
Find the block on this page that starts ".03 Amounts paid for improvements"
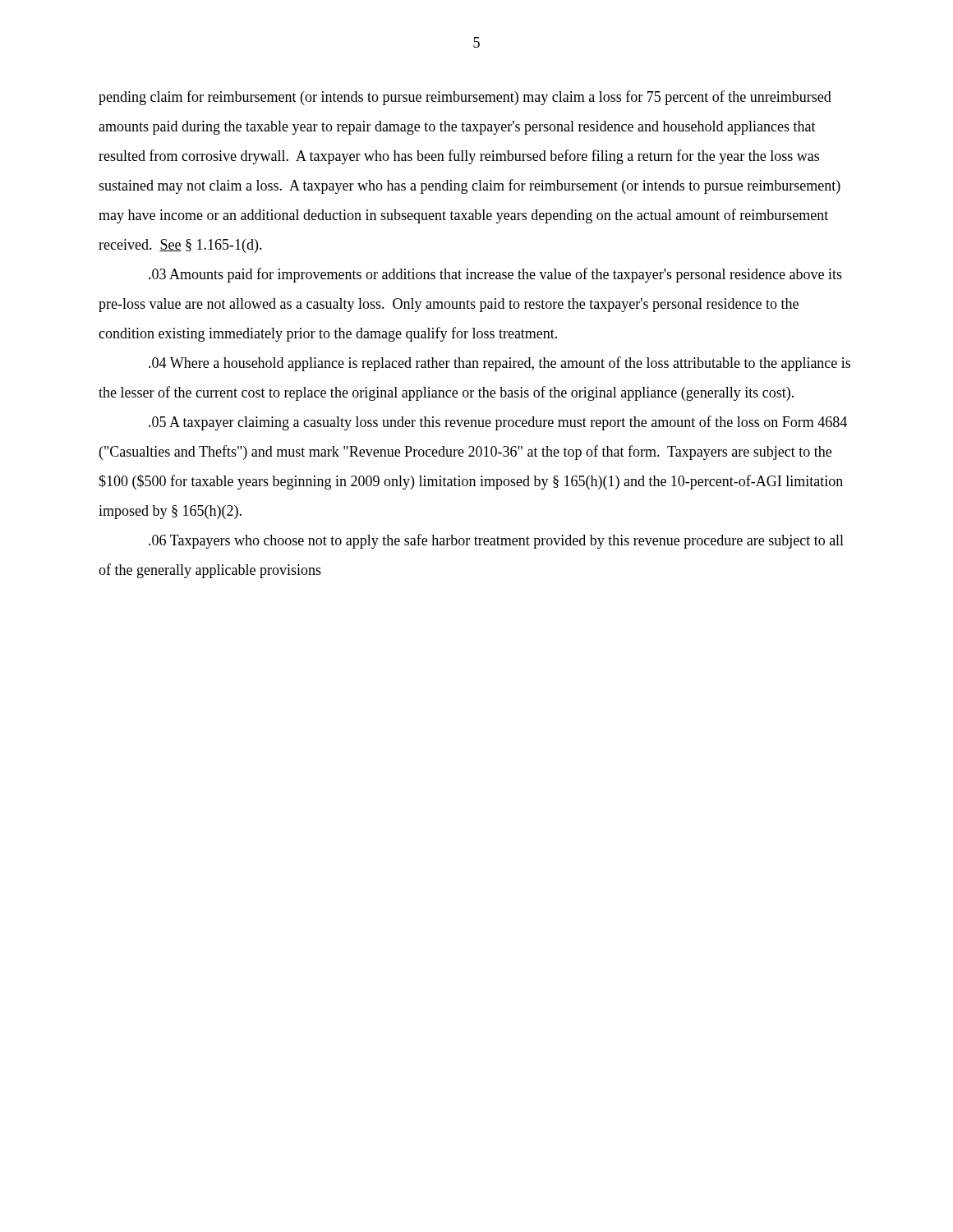point(470,304)
